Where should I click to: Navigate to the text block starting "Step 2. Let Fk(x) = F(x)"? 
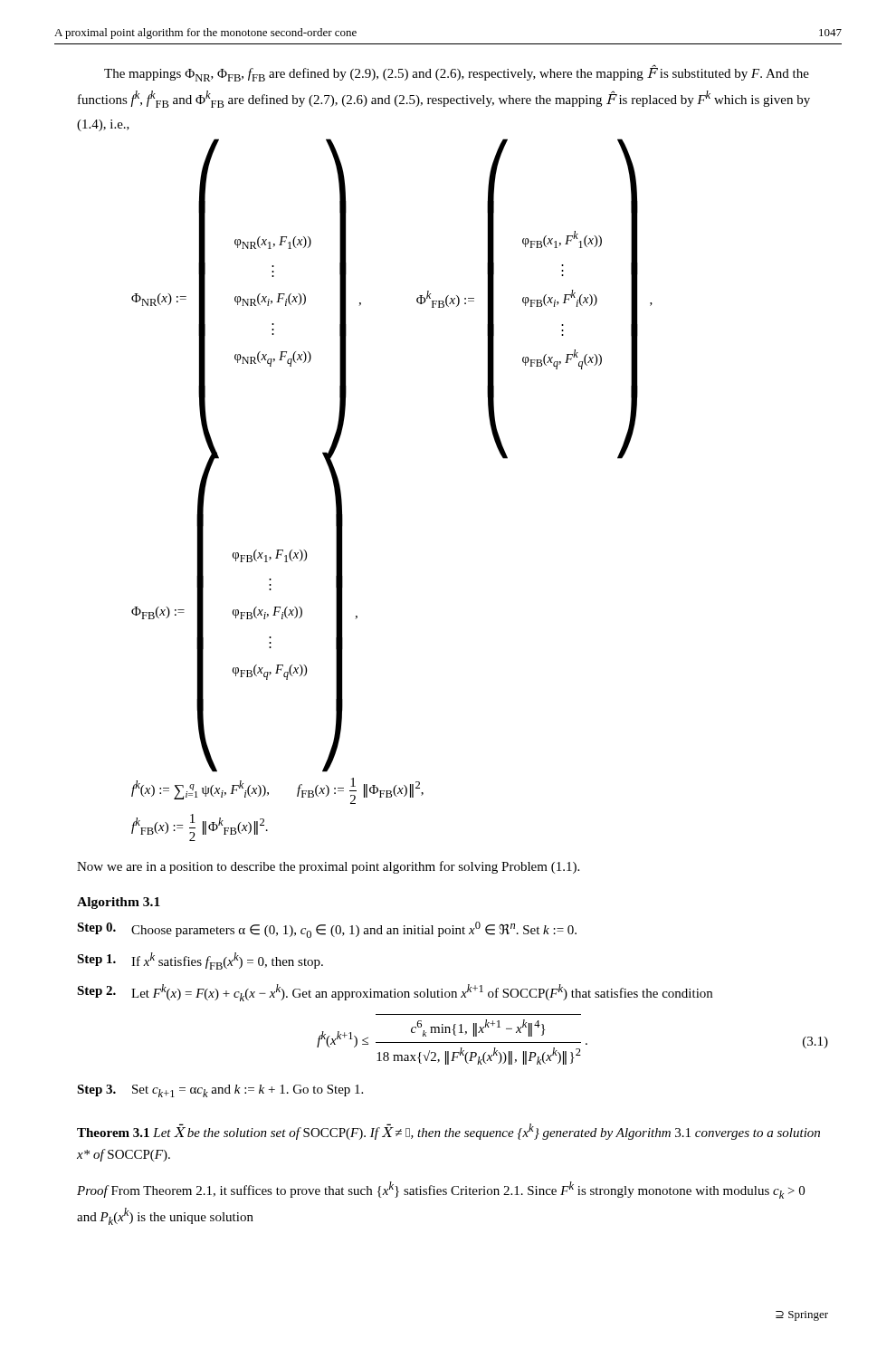coord(453,993)
